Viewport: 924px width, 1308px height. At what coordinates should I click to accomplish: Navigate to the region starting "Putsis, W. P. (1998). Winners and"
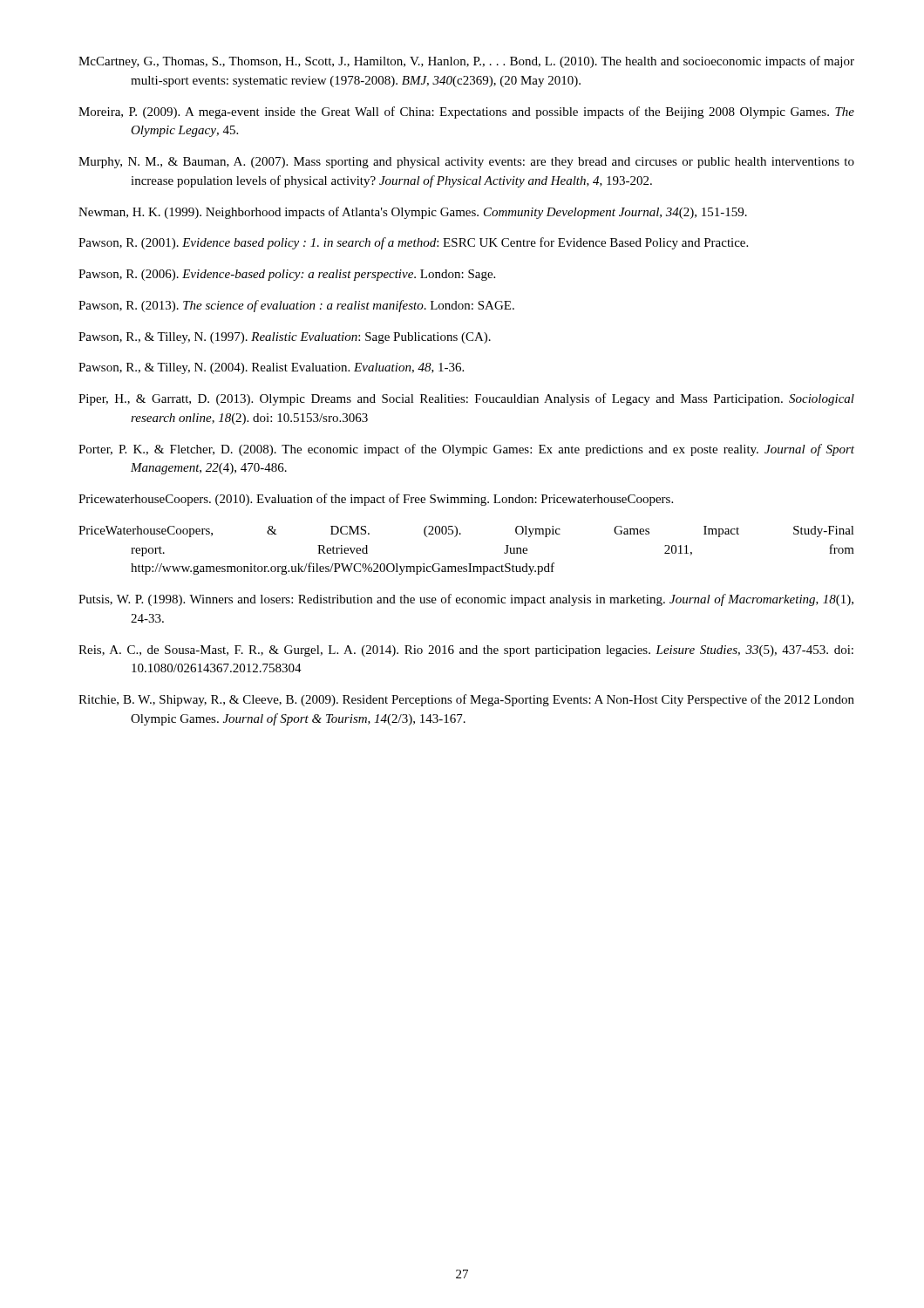[466, 609]
